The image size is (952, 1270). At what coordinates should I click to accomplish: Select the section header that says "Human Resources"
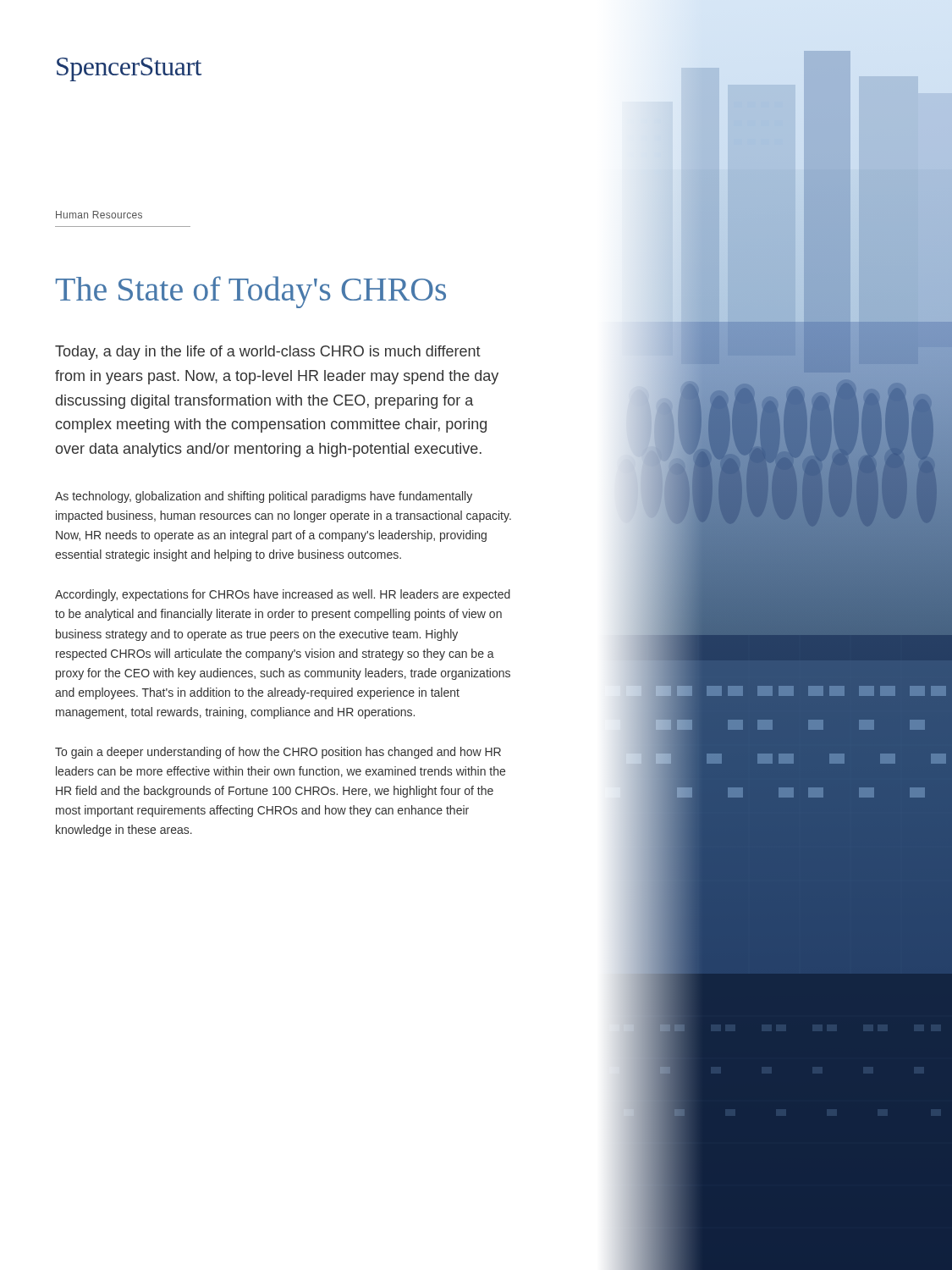click(x=99, y=215)
